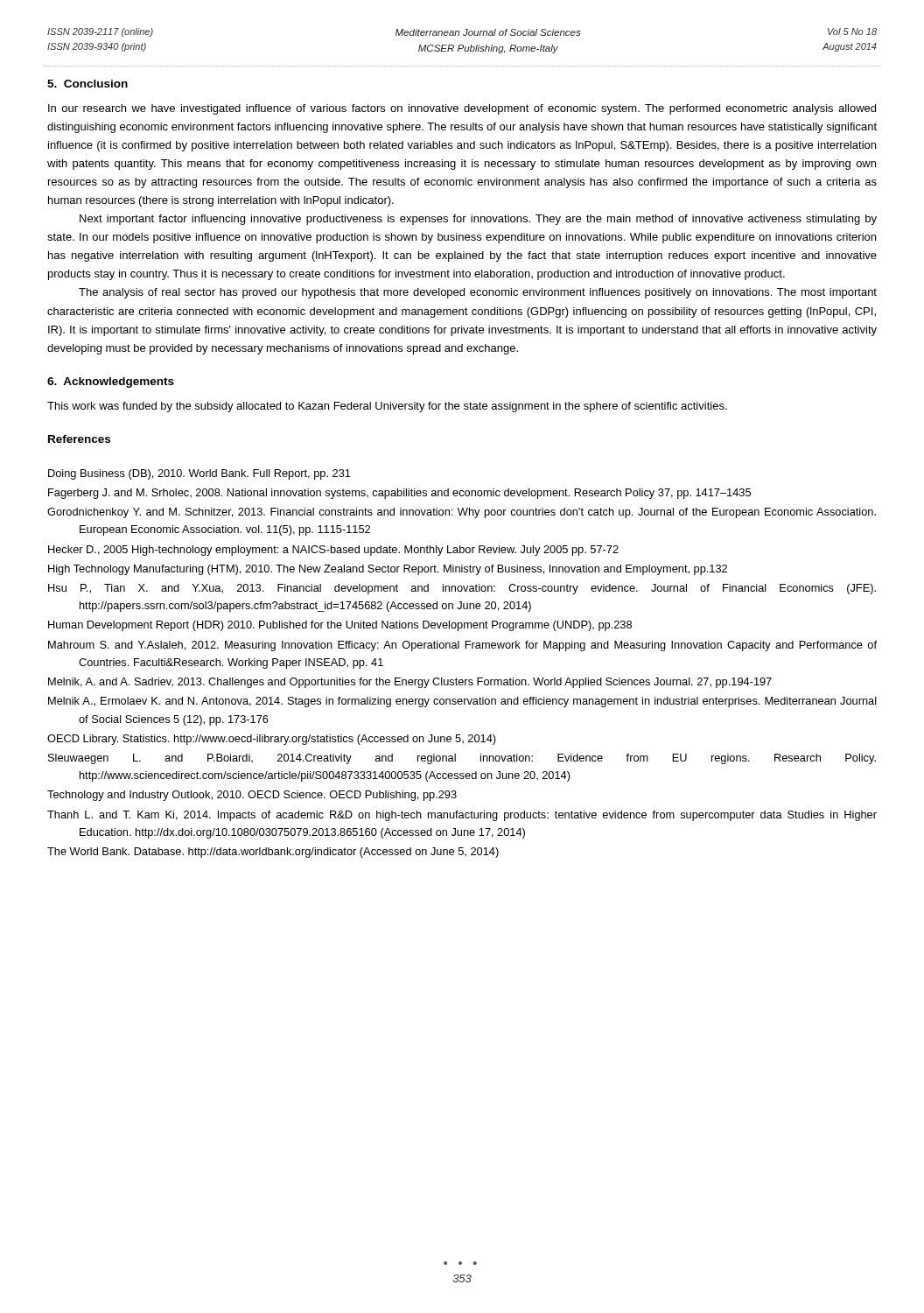
Task: Find the passage starting "The World Bank. Database. http://data.worldbank.org/indicator"
Action: pyautogui.click(x=273, y=851)
